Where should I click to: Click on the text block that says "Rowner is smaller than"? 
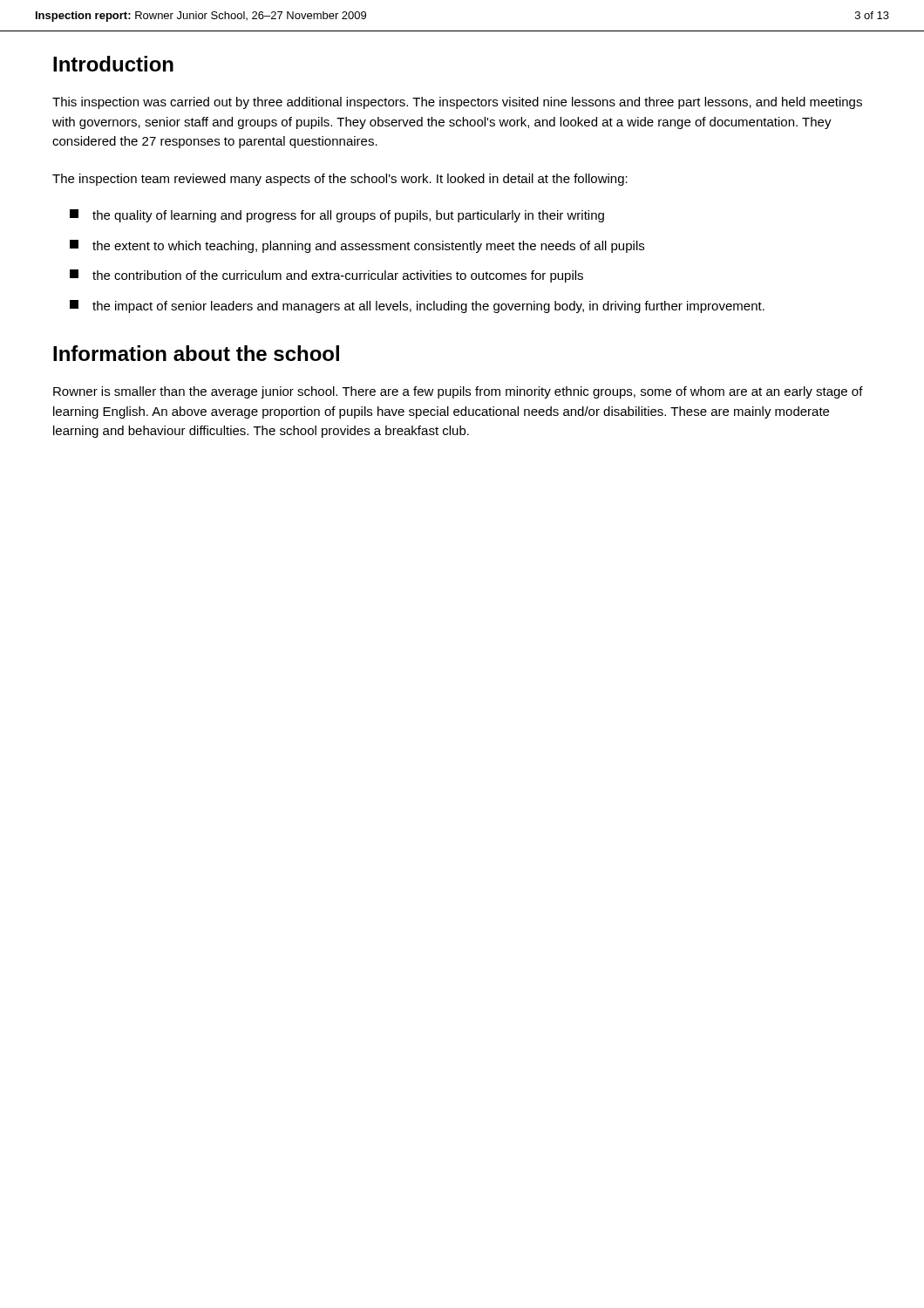click(457, 411)
